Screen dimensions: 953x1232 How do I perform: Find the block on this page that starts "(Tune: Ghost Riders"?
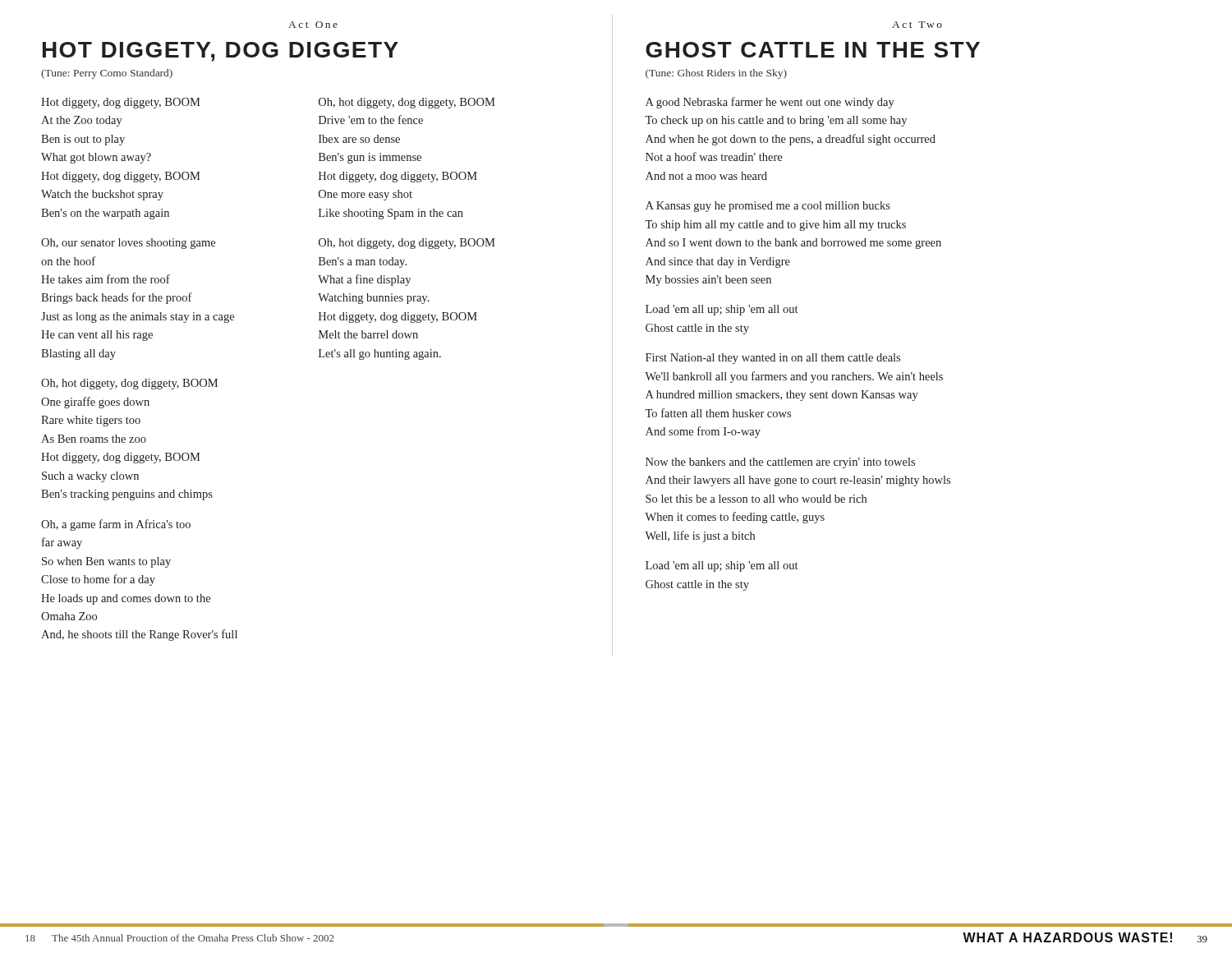716,73
